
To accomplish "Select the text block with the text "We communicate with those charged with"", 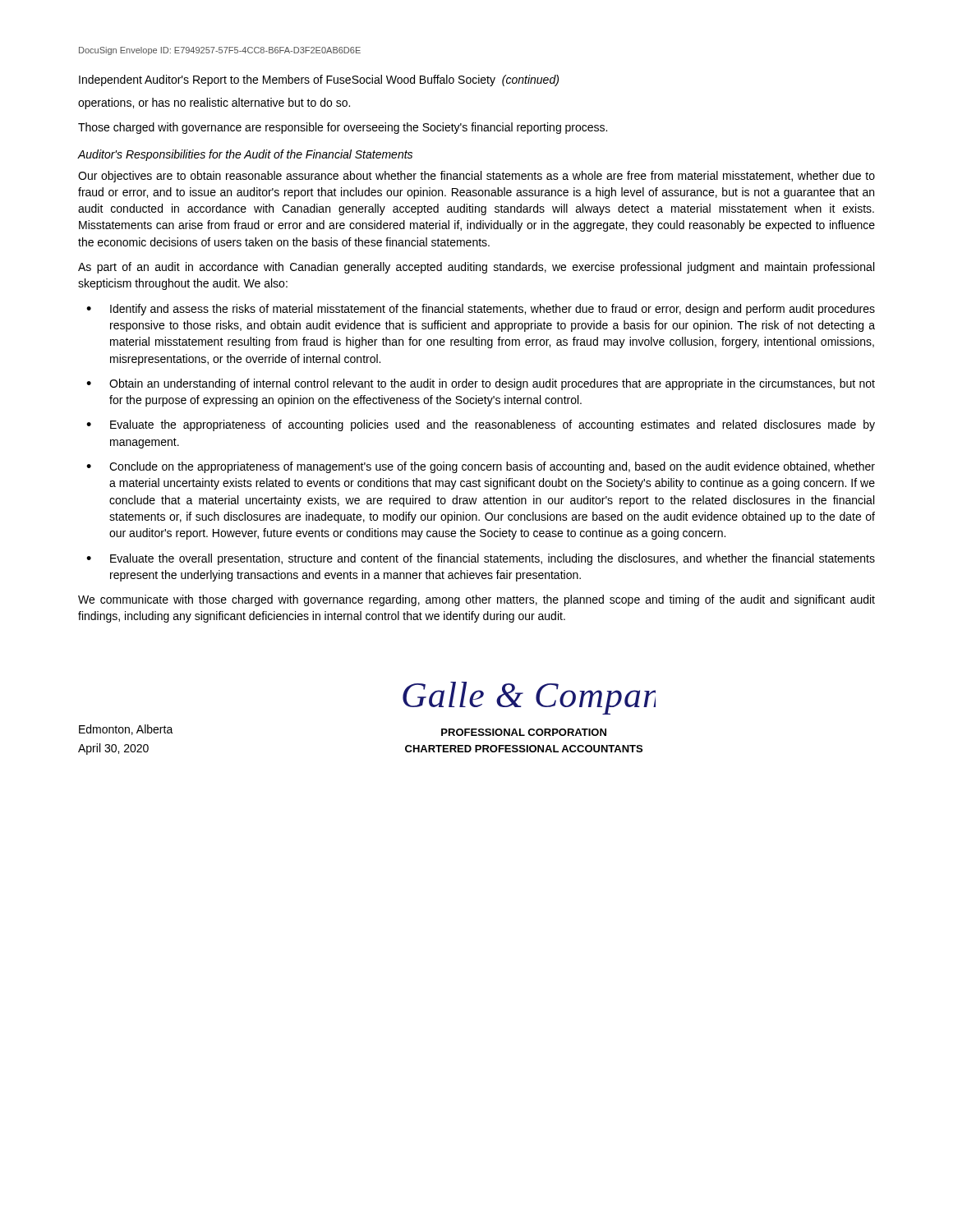I will pyautogui.click(x=476, y=608).
